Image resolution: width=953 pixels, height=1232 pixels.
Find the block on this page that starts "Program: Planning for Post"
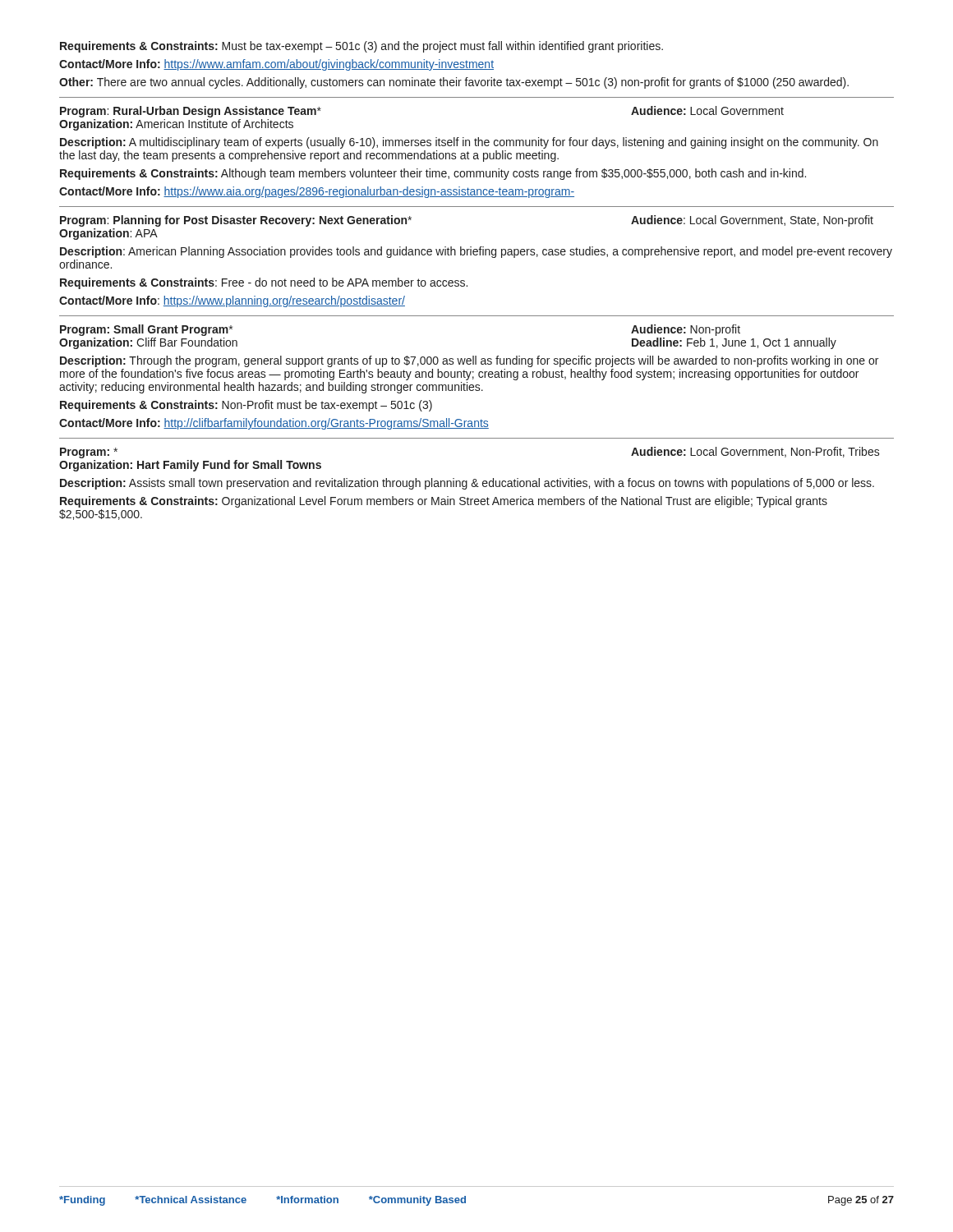(x=235, y=221)
